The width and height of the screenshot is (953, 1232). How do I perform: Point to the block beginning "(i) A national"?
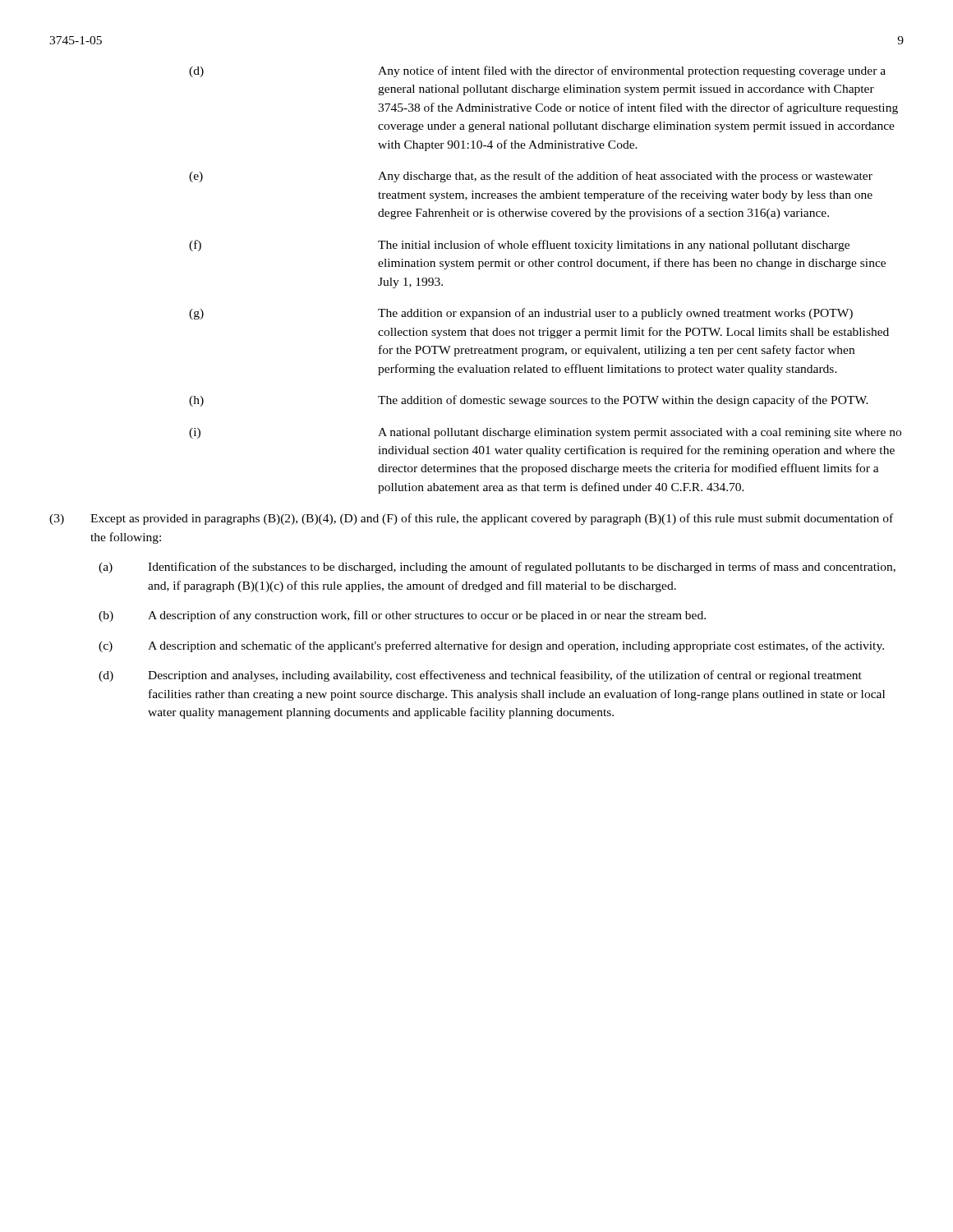[476, 459]
